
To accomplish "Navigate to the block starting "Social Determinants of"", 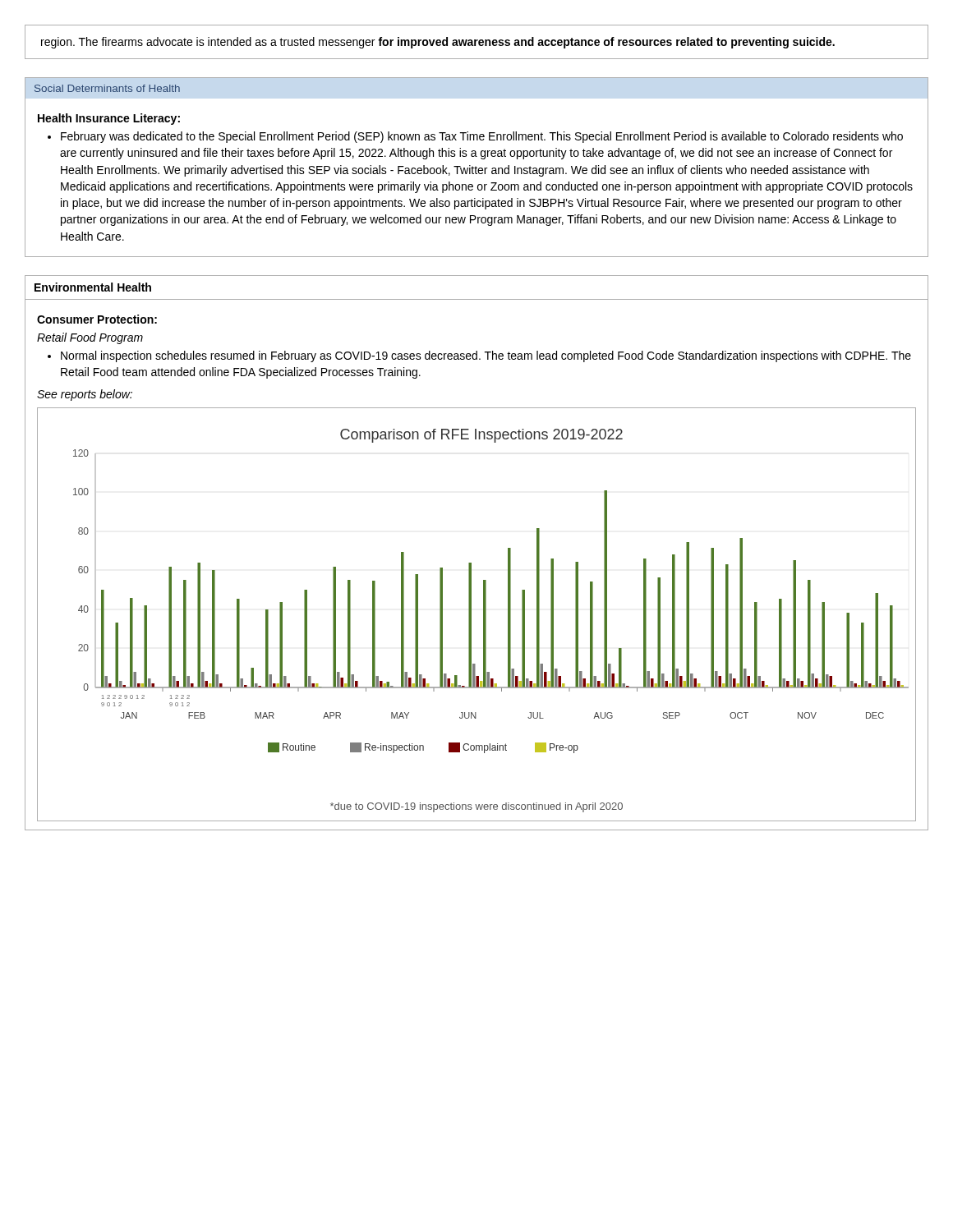I will [x=107, y=88].
